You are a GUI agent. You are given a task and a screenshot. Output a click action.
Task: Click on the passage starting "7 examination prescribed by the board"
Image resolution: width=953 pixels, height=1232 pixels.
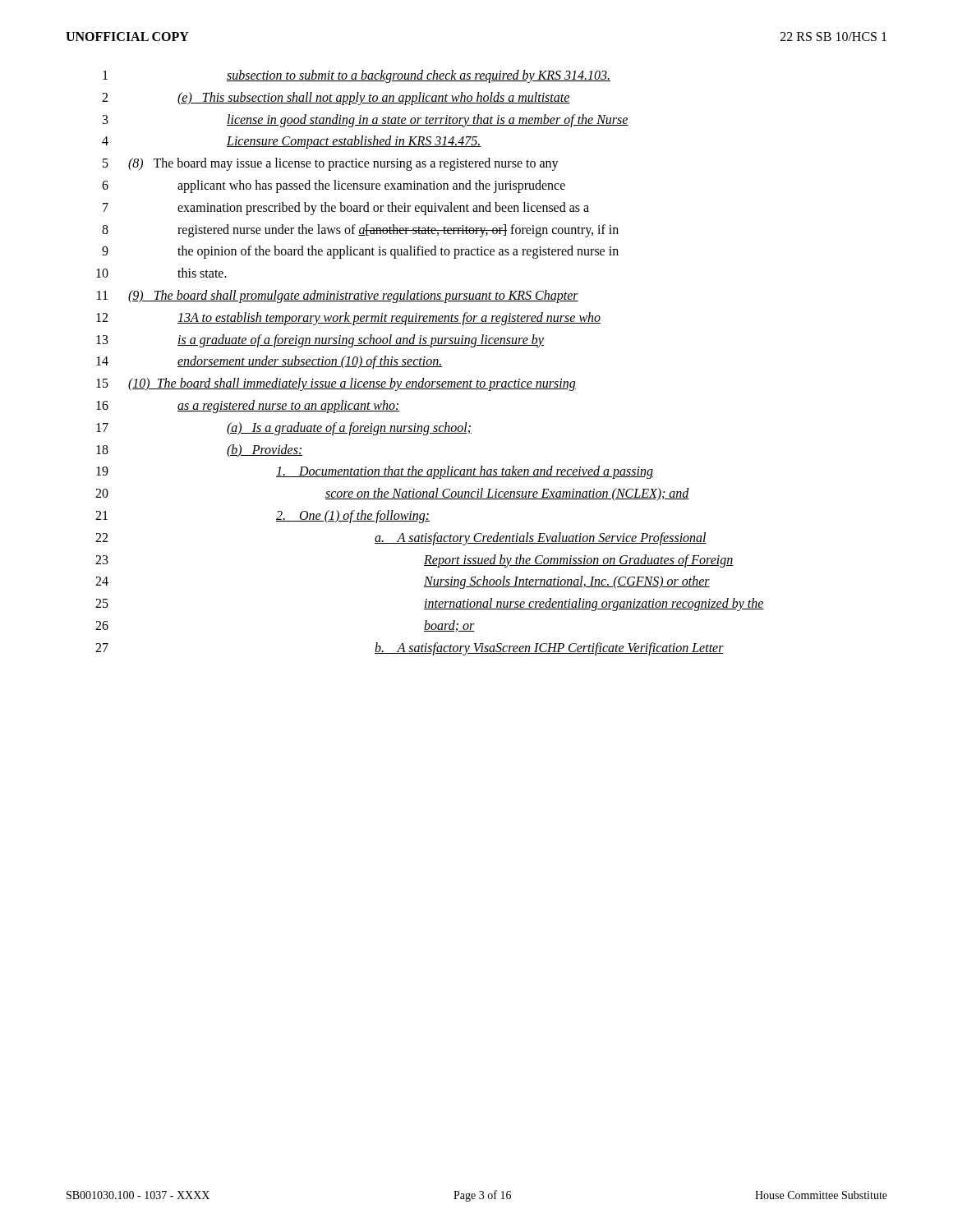pos(476,208)
